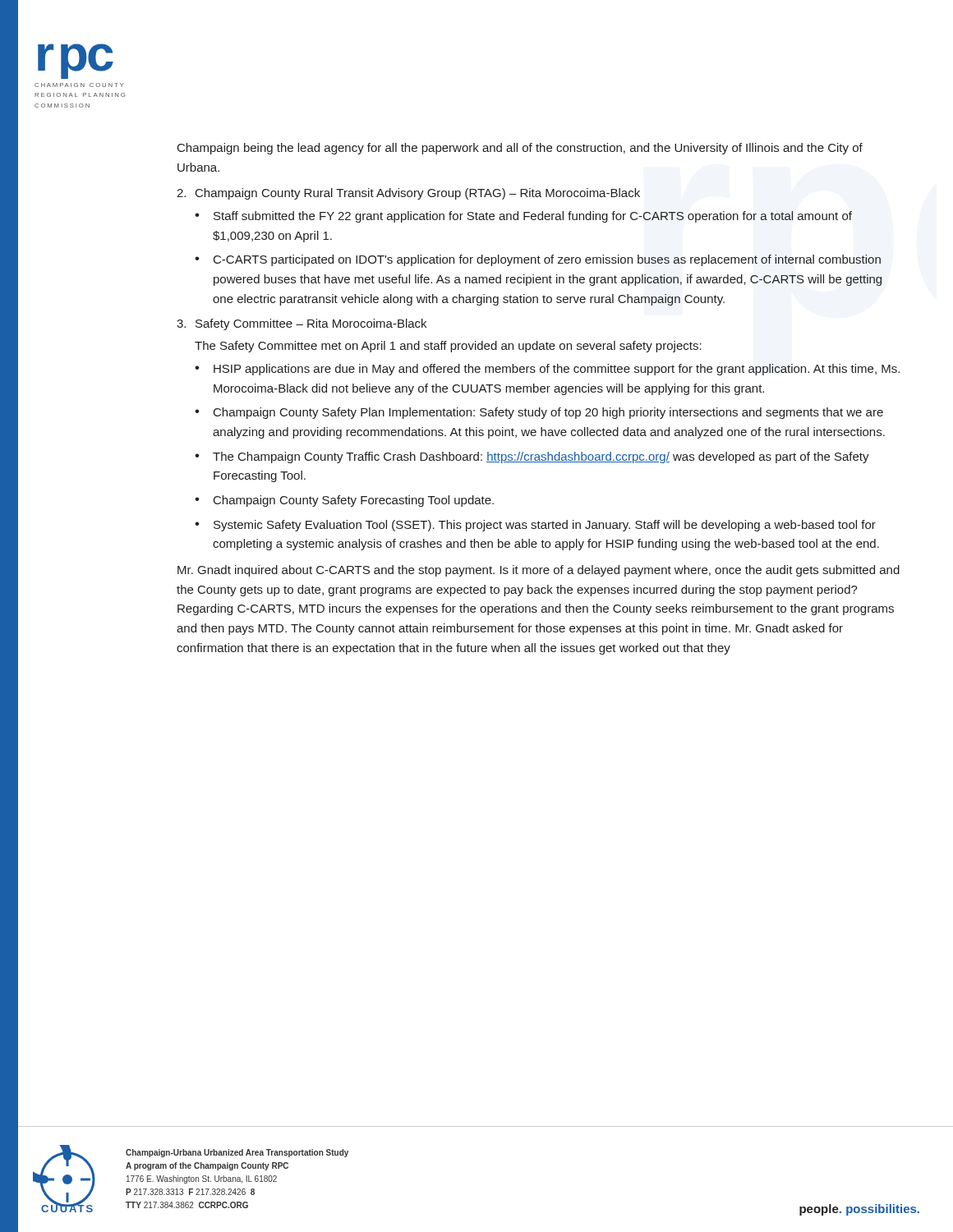This screenshot has height=1232, width=953.
Task: Select the list item that reads "• C-CARTS participated on IDOT's application for"
Action: 550,279
